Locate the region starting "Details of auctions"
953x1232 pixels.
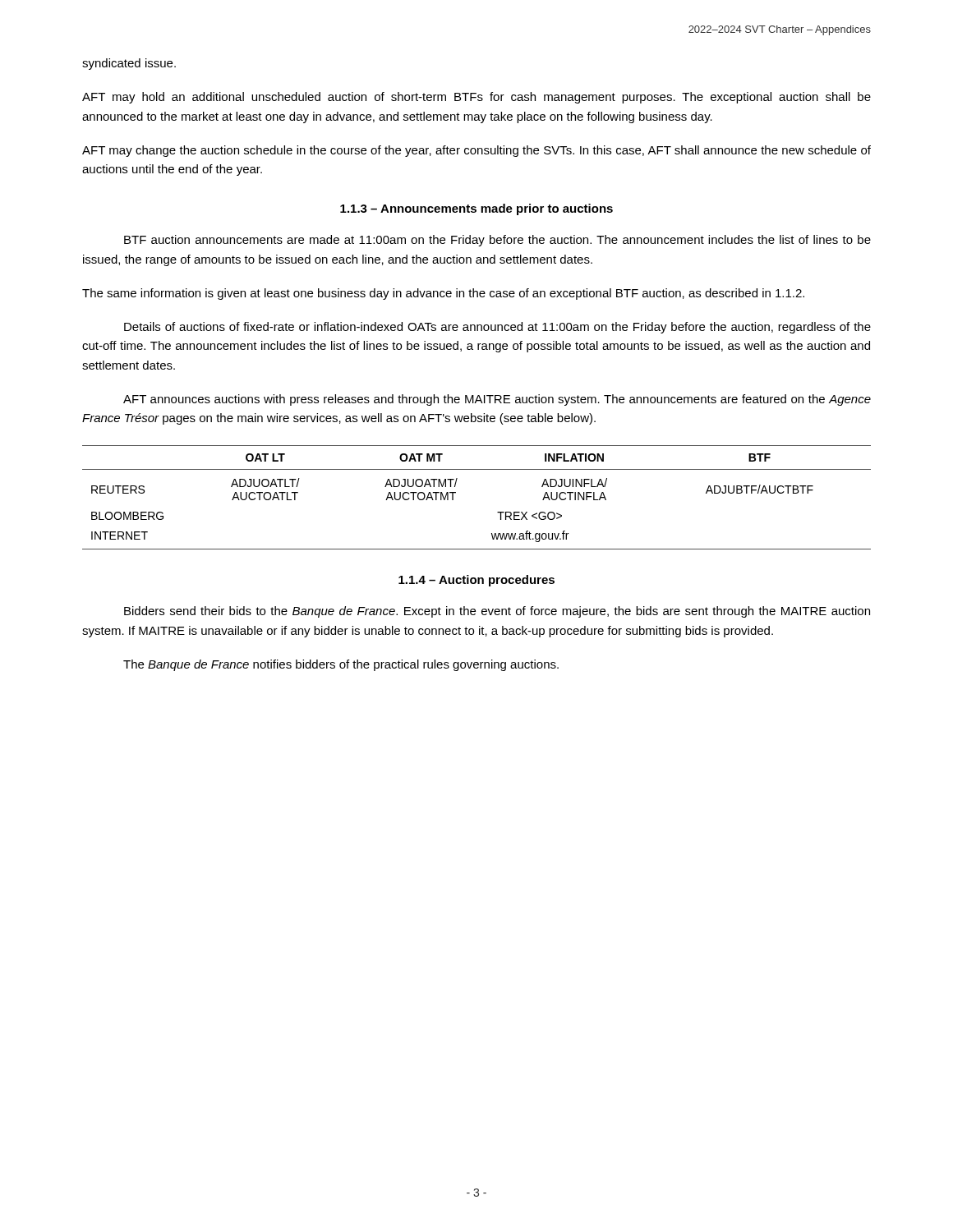point(476,346)
